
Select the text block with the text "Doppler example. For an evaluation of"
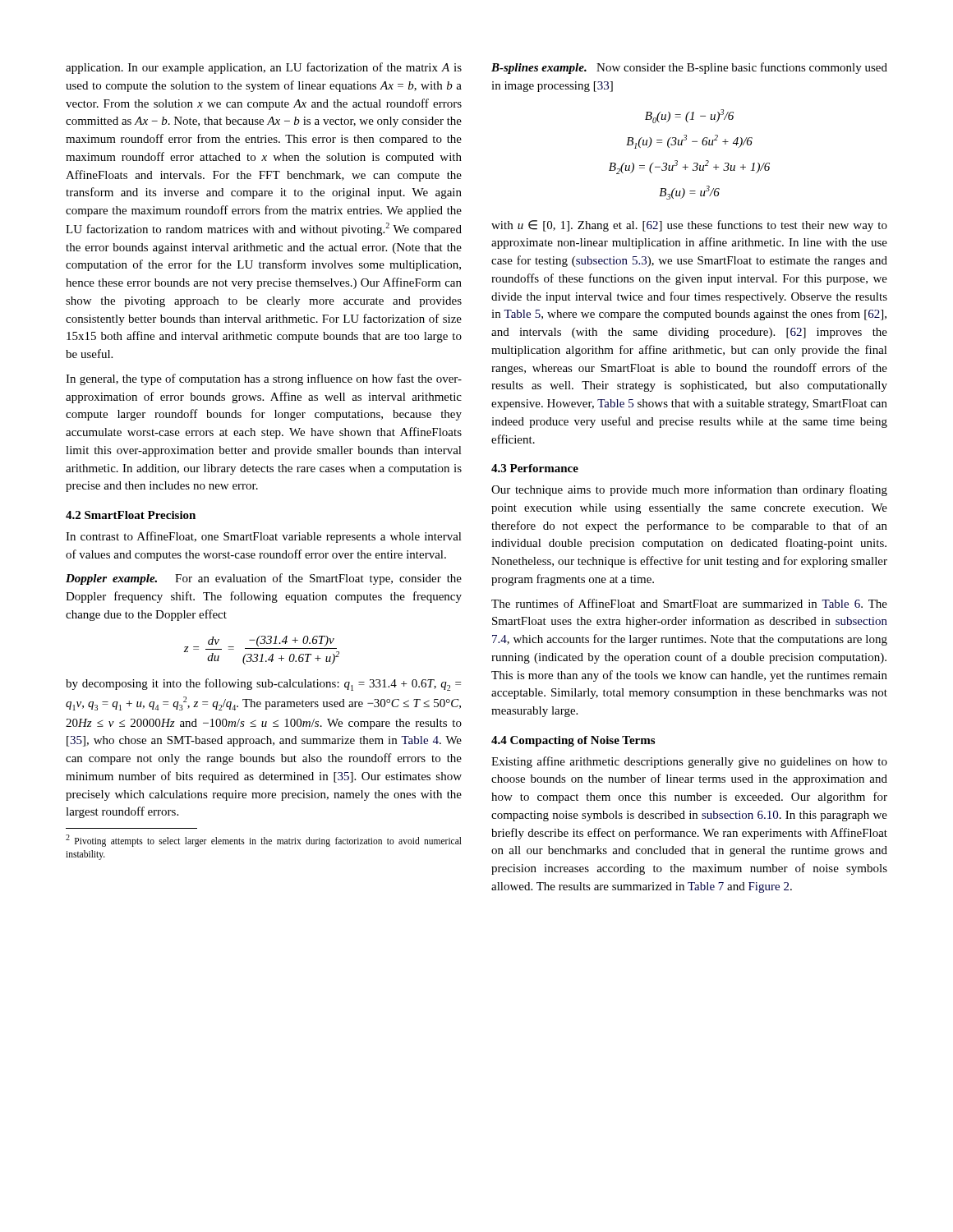[264, 597]
